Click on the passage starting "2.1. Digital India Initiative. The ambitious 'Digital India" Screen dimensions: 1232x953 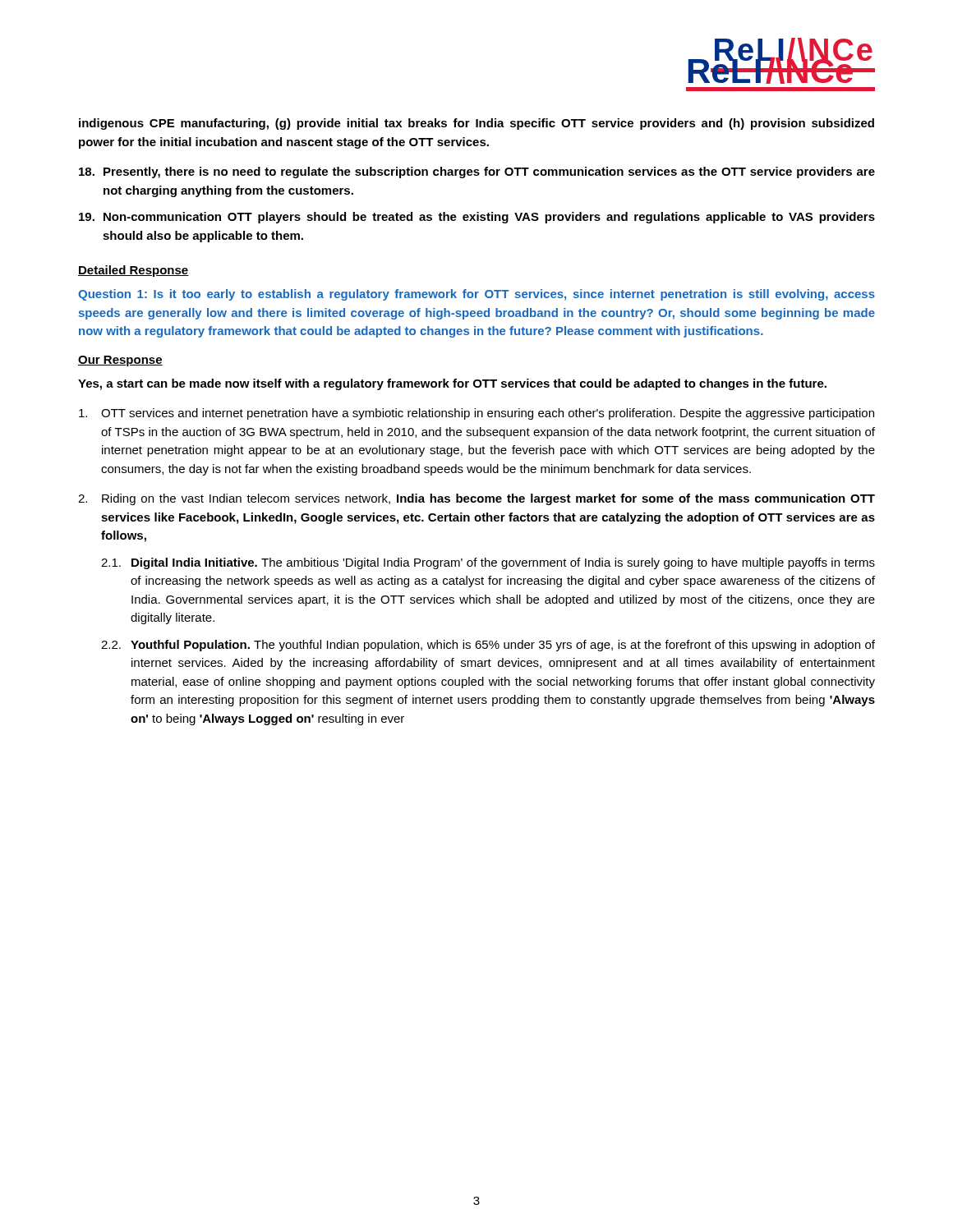[488, 590]
